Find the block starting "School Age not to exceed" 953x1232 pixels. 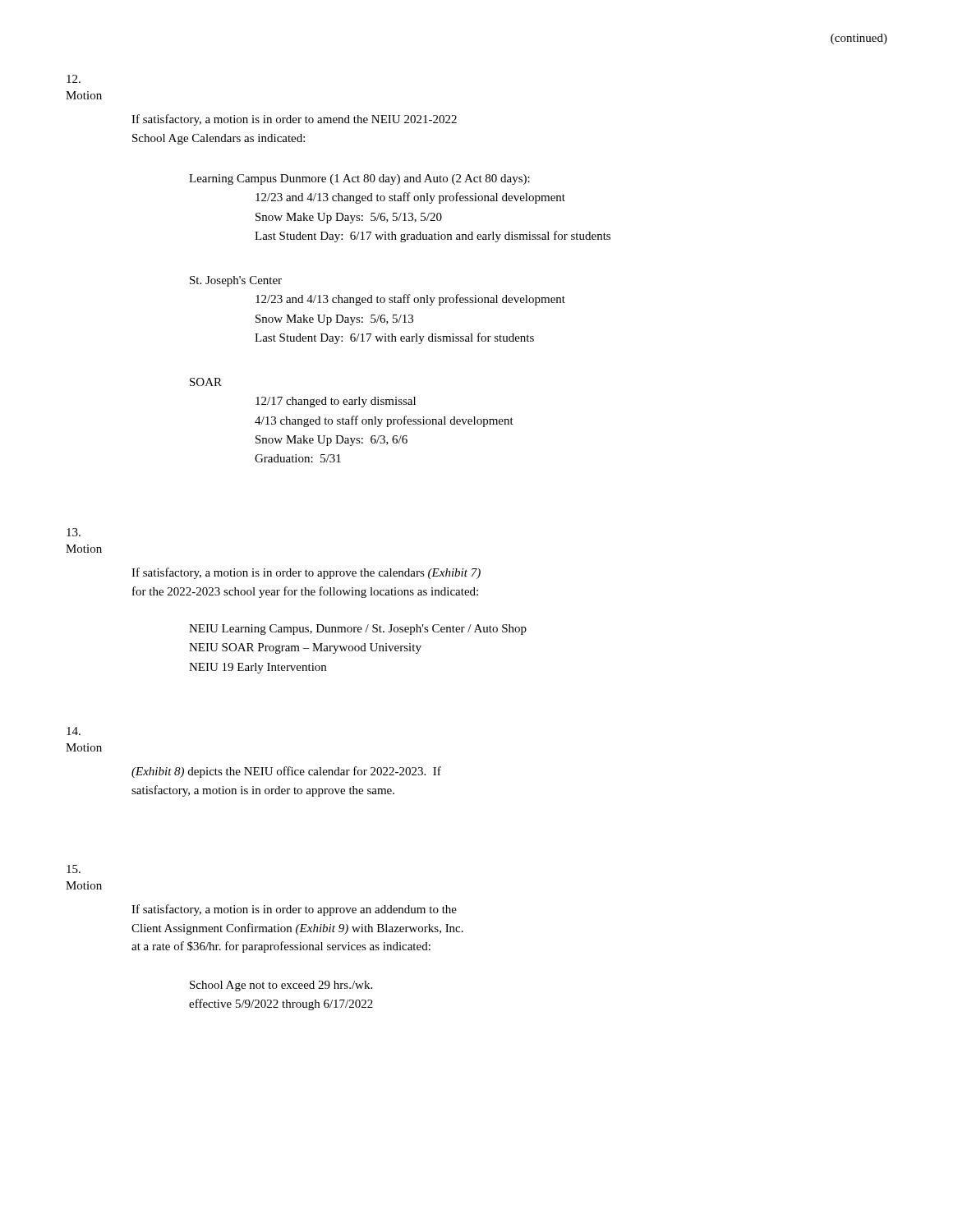[x=281, y=994]
